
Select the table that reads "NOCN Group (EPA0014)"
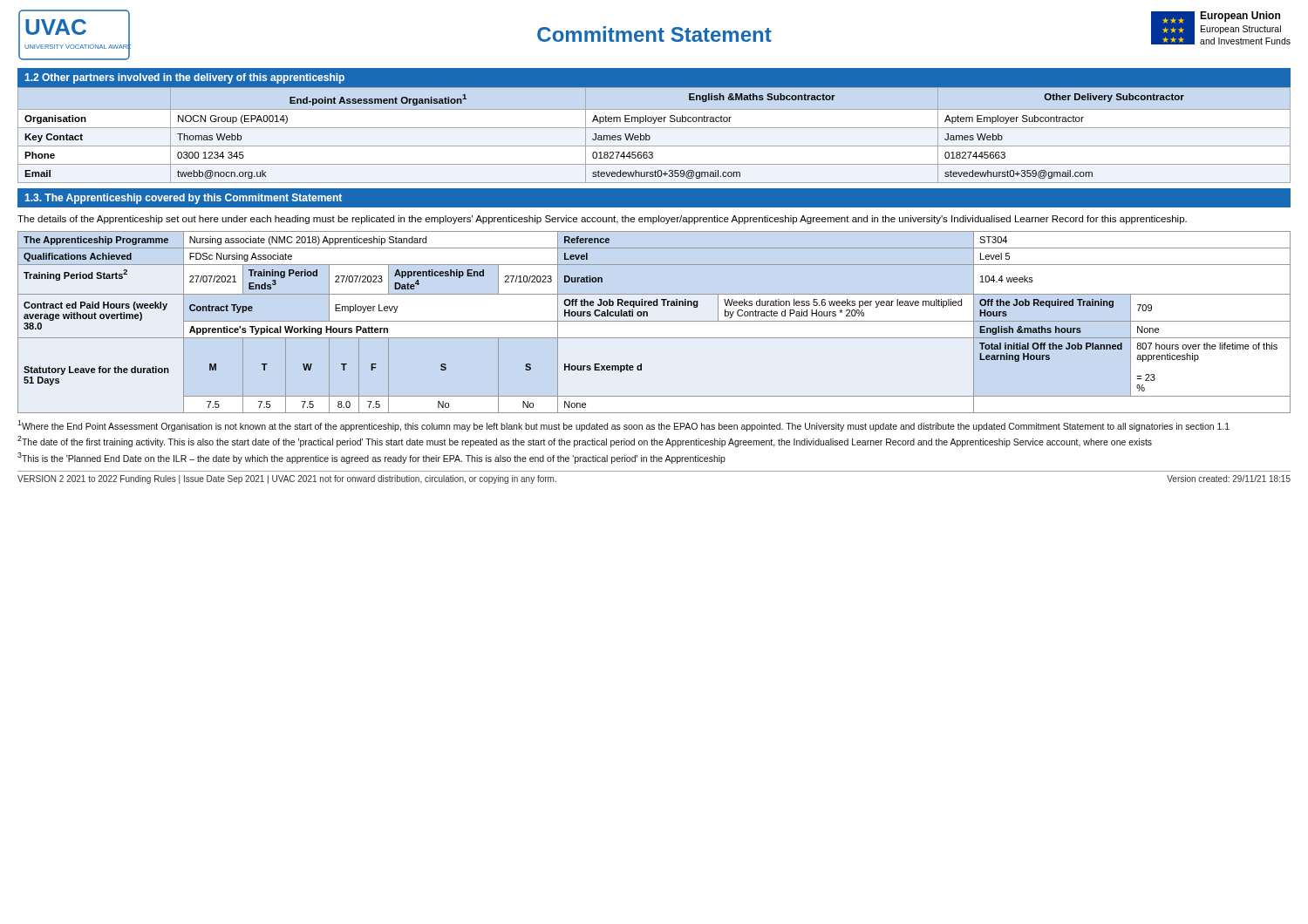654,135
